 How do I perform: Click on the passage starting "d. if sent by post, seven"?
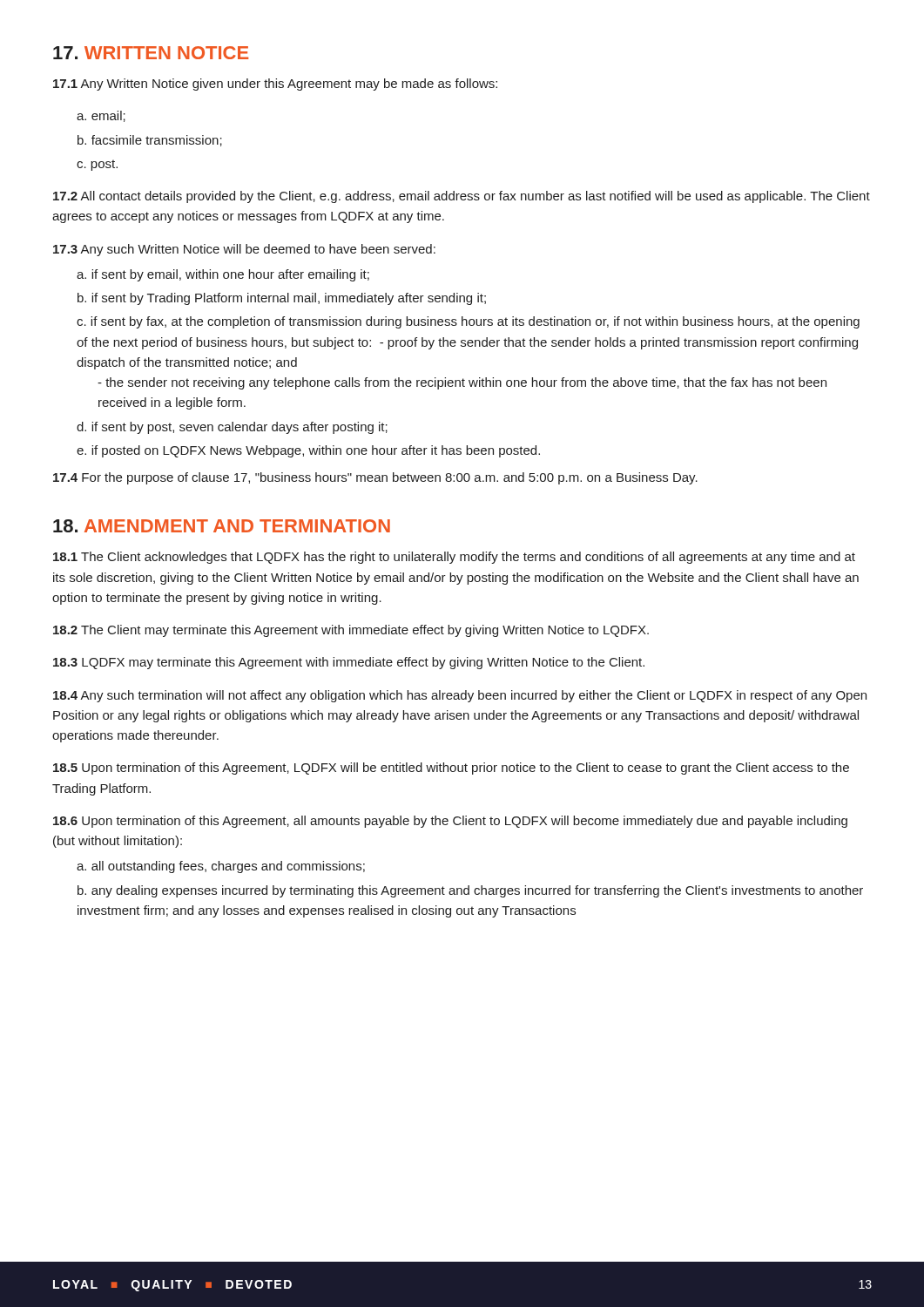pos(232,426)
